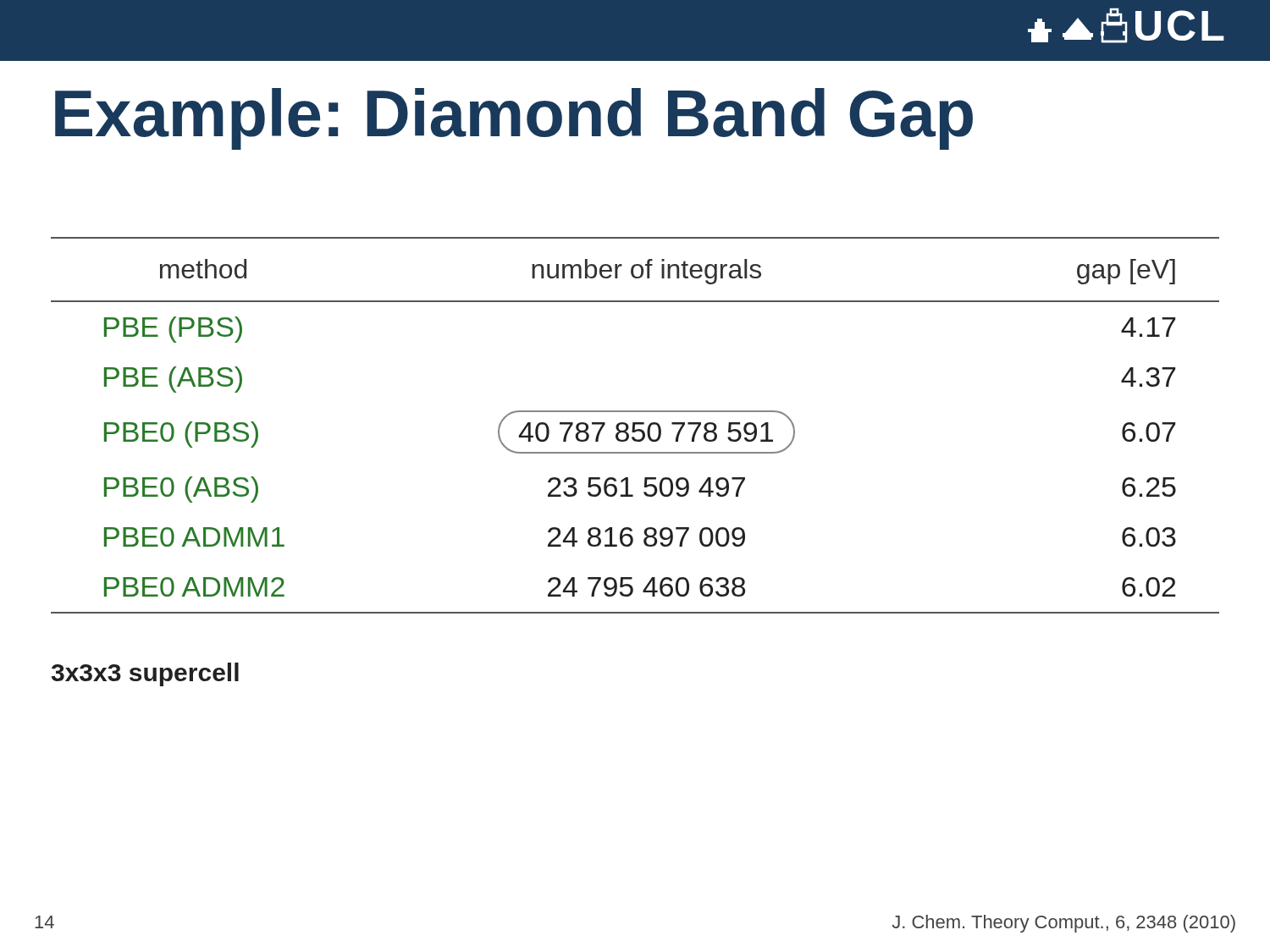
Task: Click on the text block starting "Example: Diamond Band"
Action: [x=635, y=114]
